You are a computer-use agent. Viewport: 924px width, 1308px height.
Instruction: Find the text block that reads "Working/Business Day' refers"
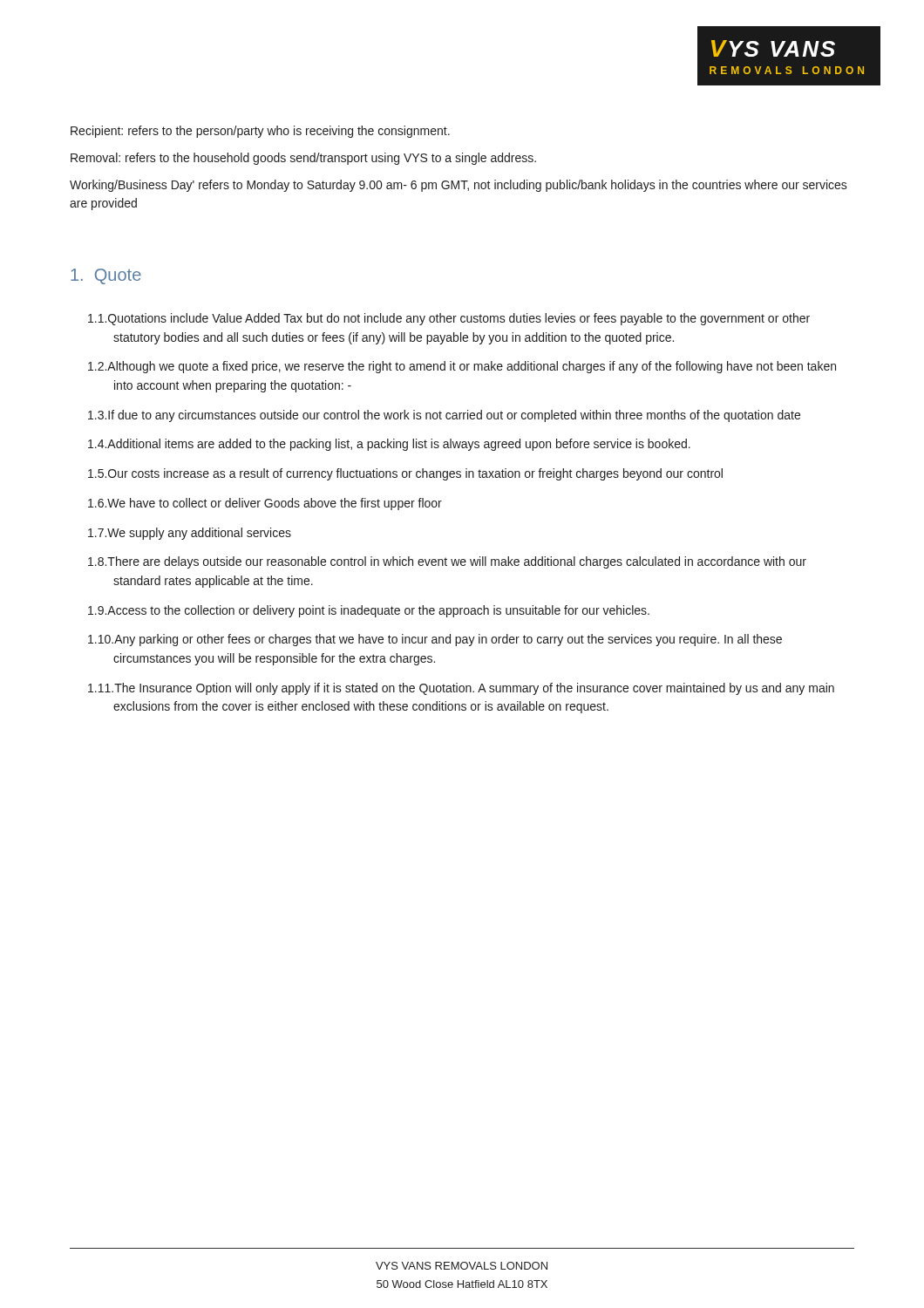tap(458, 194)
